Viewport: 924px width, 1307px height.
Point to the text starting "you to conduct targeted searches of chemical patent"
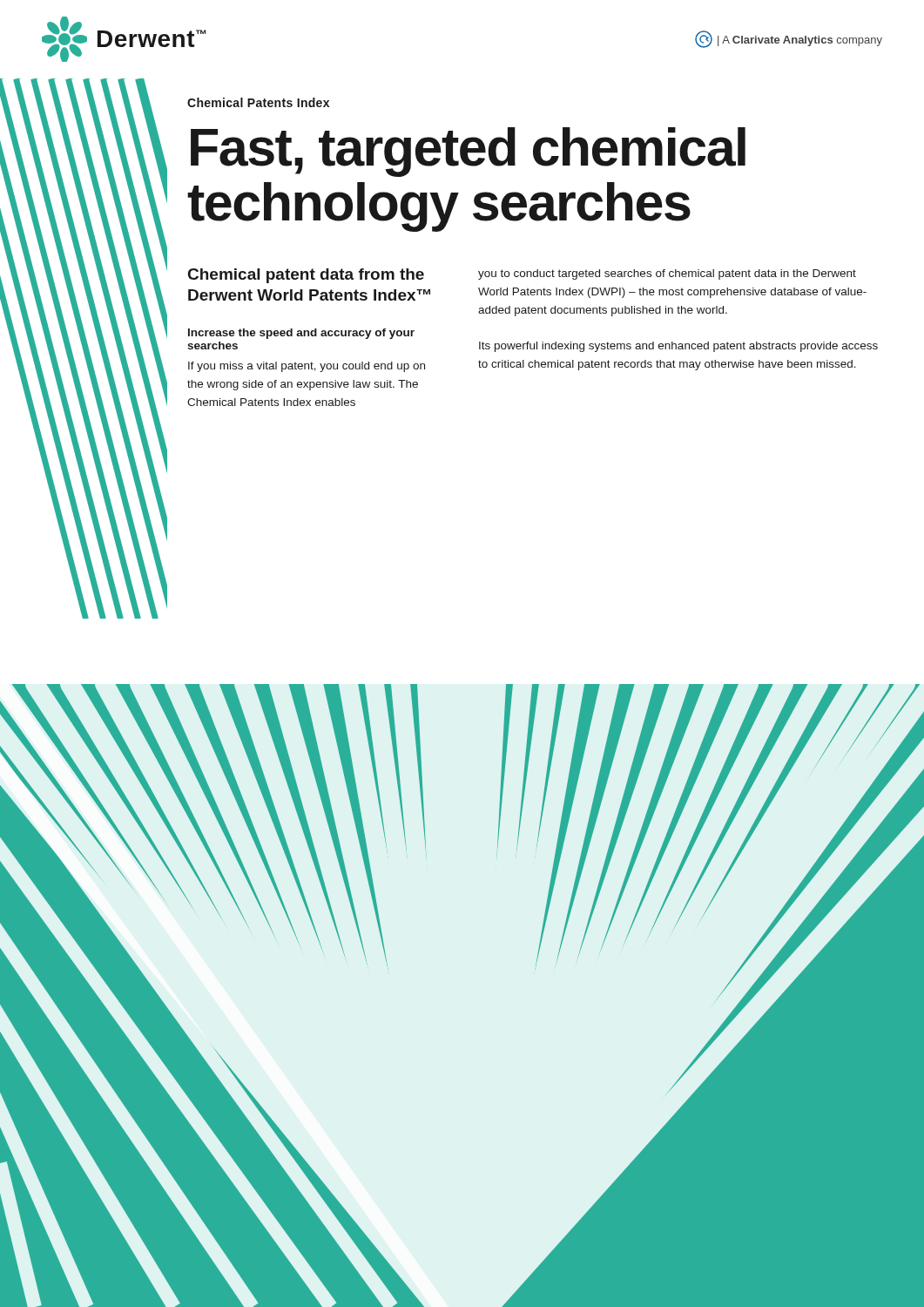tap(672, 291)
